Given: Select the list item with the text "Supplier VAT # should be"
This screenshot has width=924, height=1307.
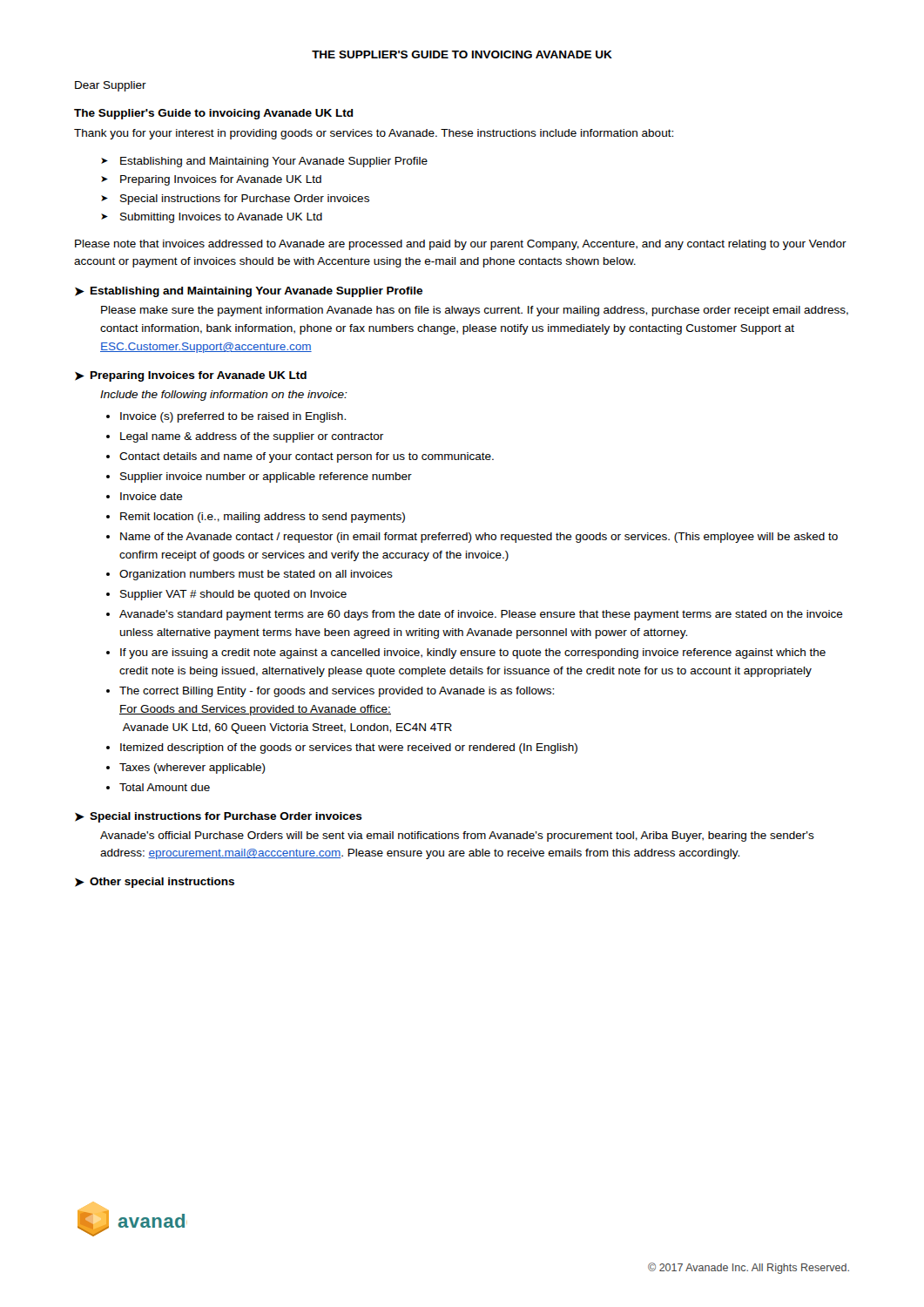Looking at the screenshot, I should (233, 594).
